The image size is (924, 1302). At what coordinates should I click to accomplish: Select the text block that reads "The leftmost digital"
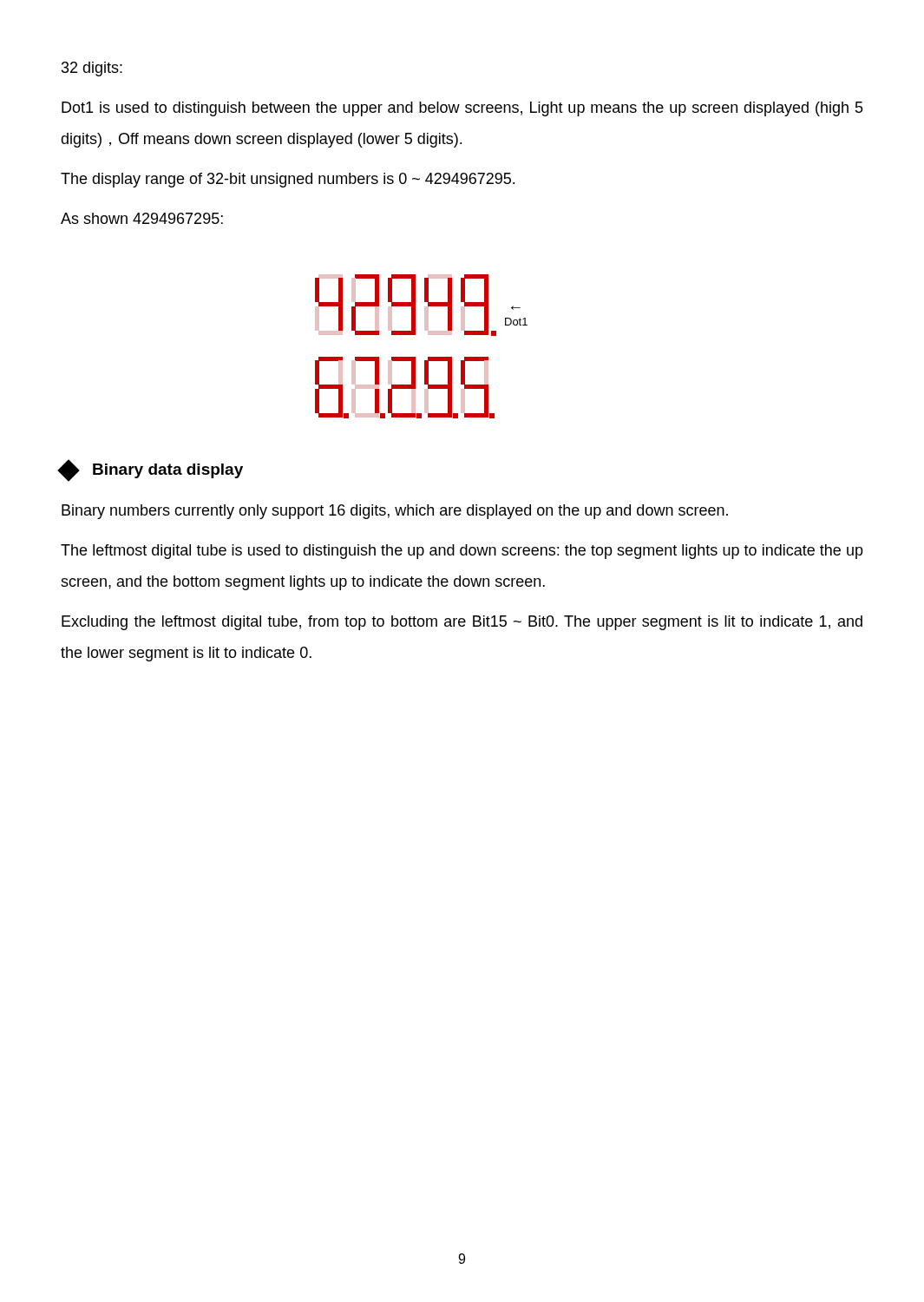click(x=462, y=566)
